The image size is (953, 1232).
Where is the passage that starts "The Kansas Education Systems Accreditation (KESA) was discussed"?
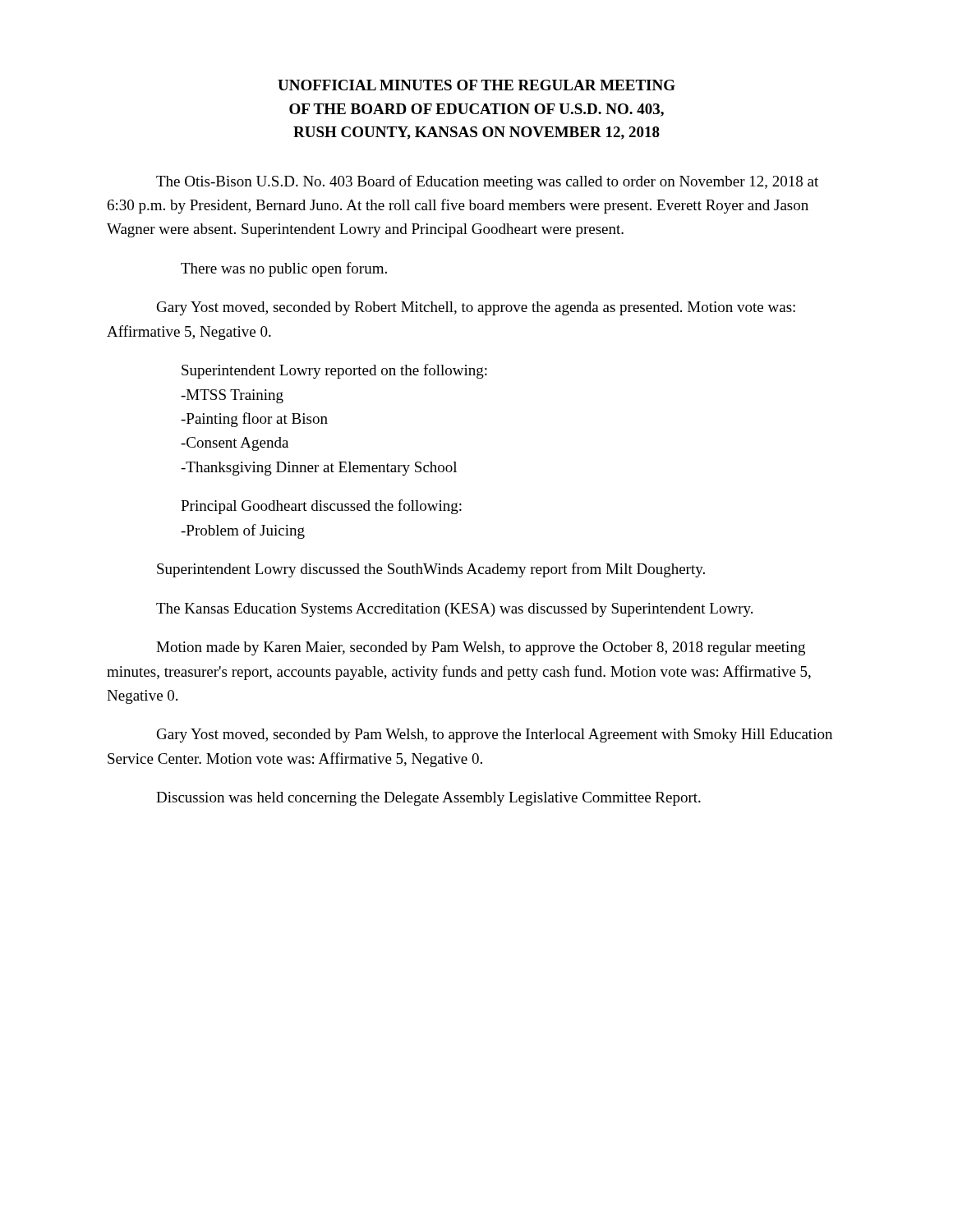pyautogui.click(x=455, y=608)
